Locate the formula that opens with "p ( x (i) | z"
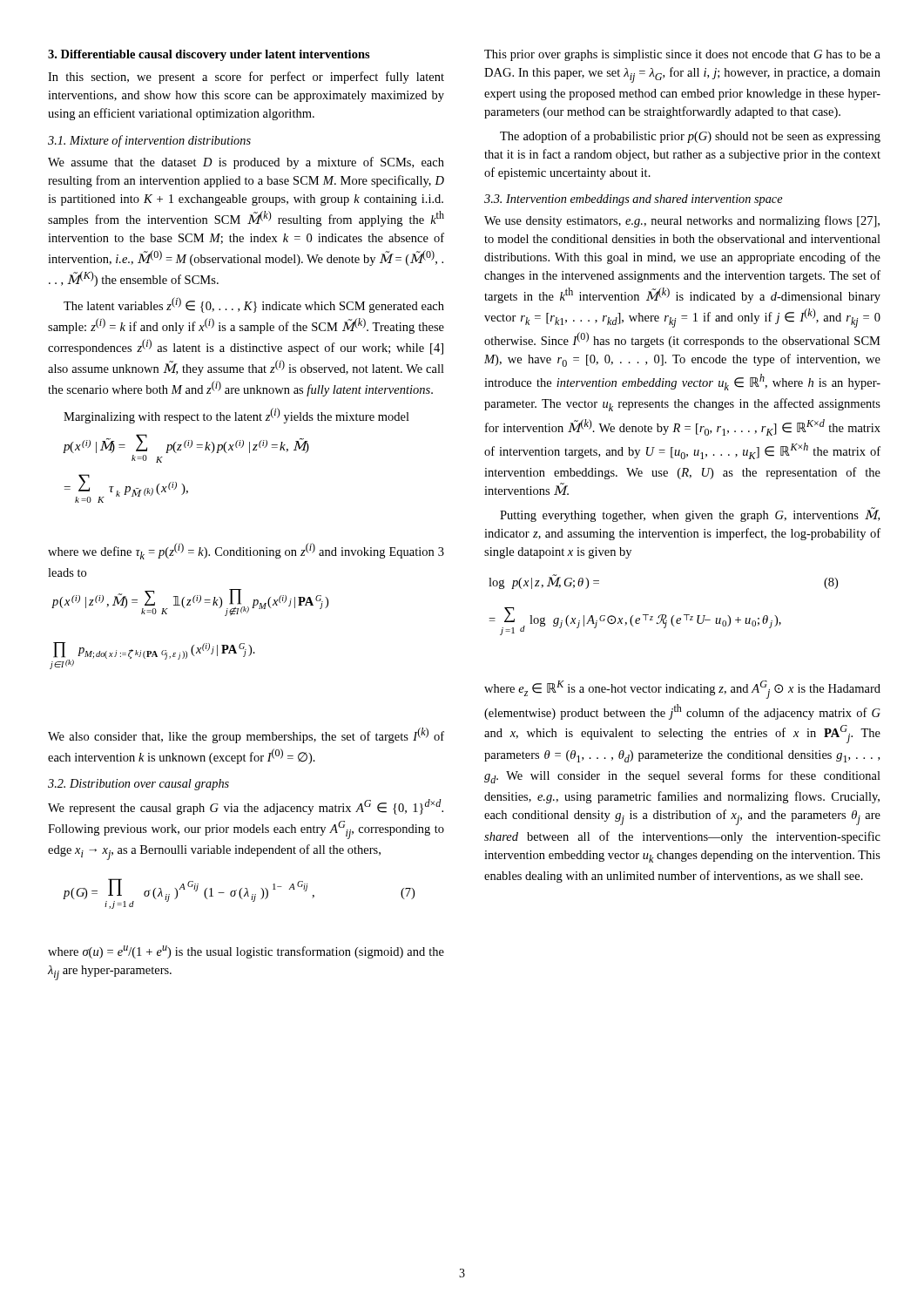Screen dimensions: 1307x924 click(244, 650)
